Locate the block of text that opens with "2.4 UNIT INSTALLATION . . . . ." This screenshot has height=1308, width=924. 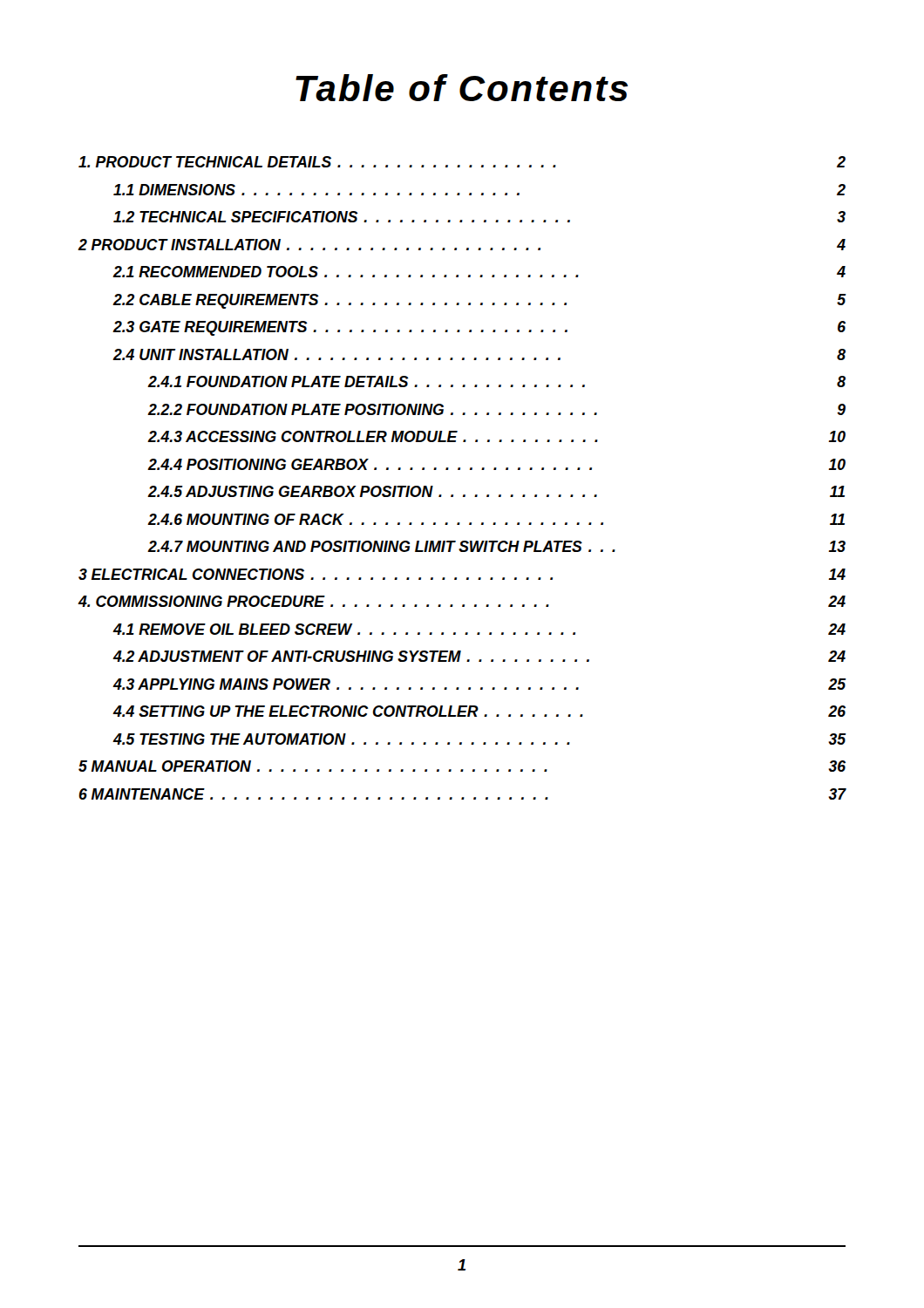479,355
